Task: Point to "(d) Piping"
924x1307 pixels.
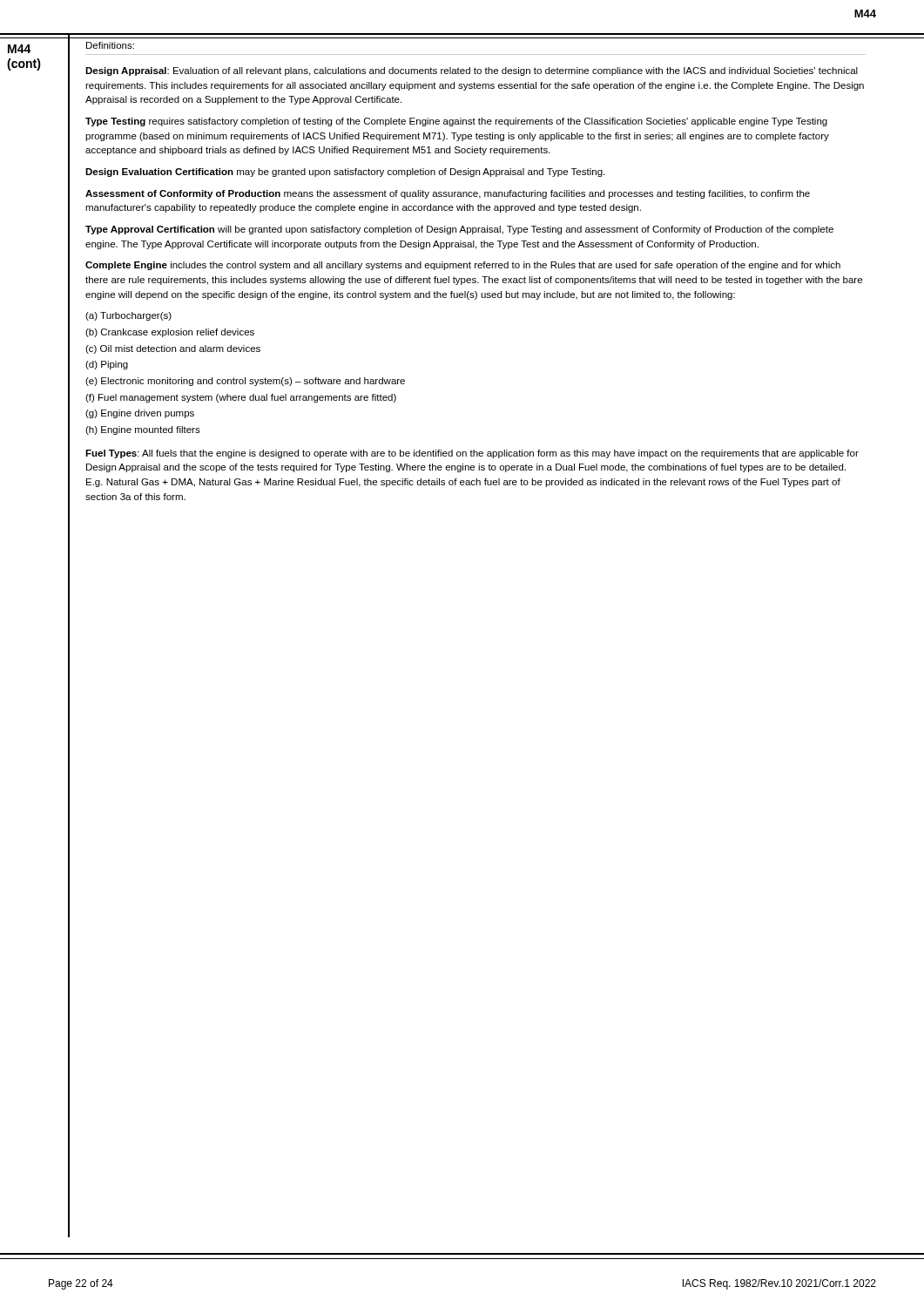Action: click(107, 365)
